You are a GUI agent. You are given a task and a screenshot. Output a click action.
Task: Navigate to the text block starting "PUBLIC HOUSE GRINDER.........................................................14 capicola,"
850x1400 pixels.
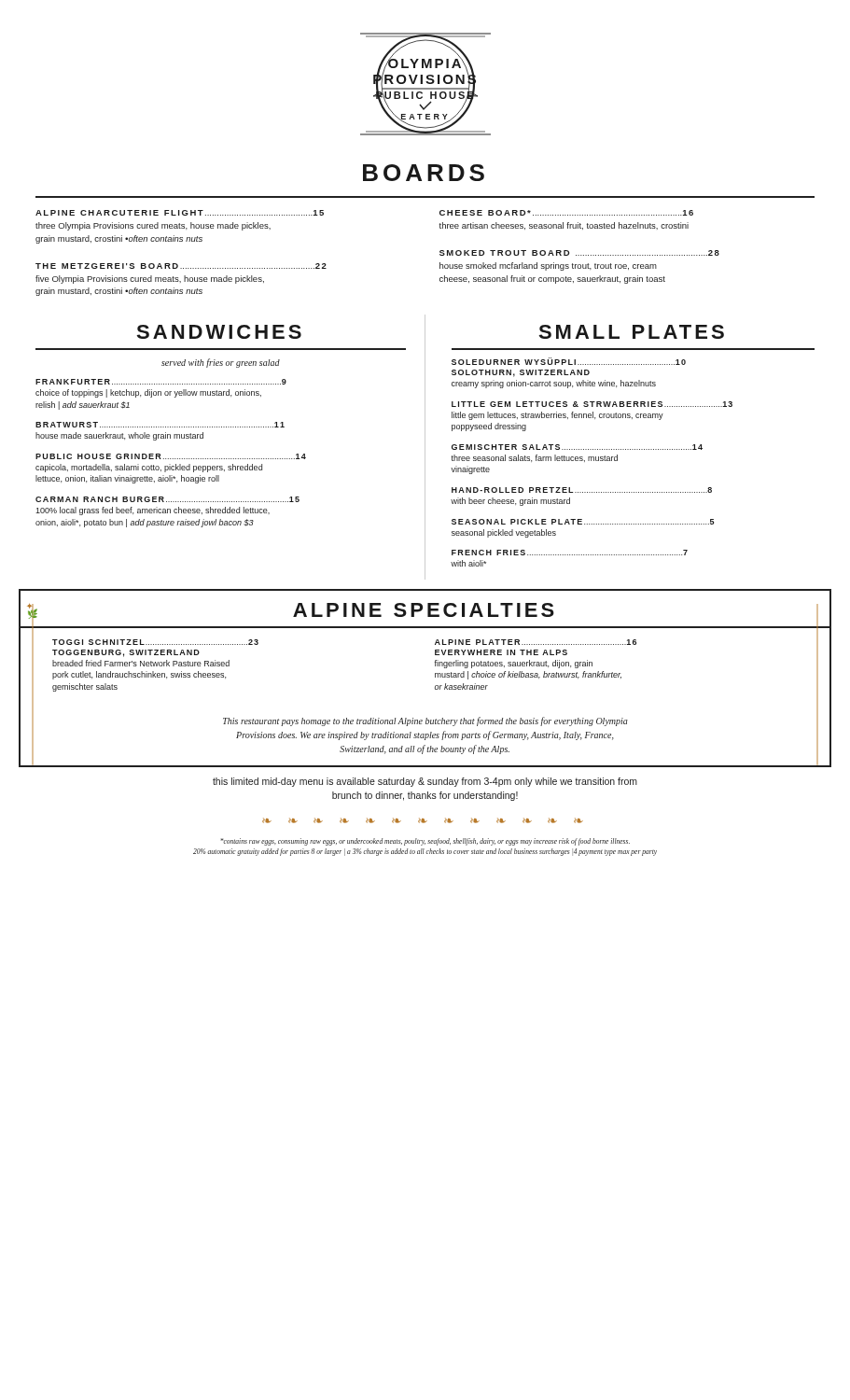(220, 469)
